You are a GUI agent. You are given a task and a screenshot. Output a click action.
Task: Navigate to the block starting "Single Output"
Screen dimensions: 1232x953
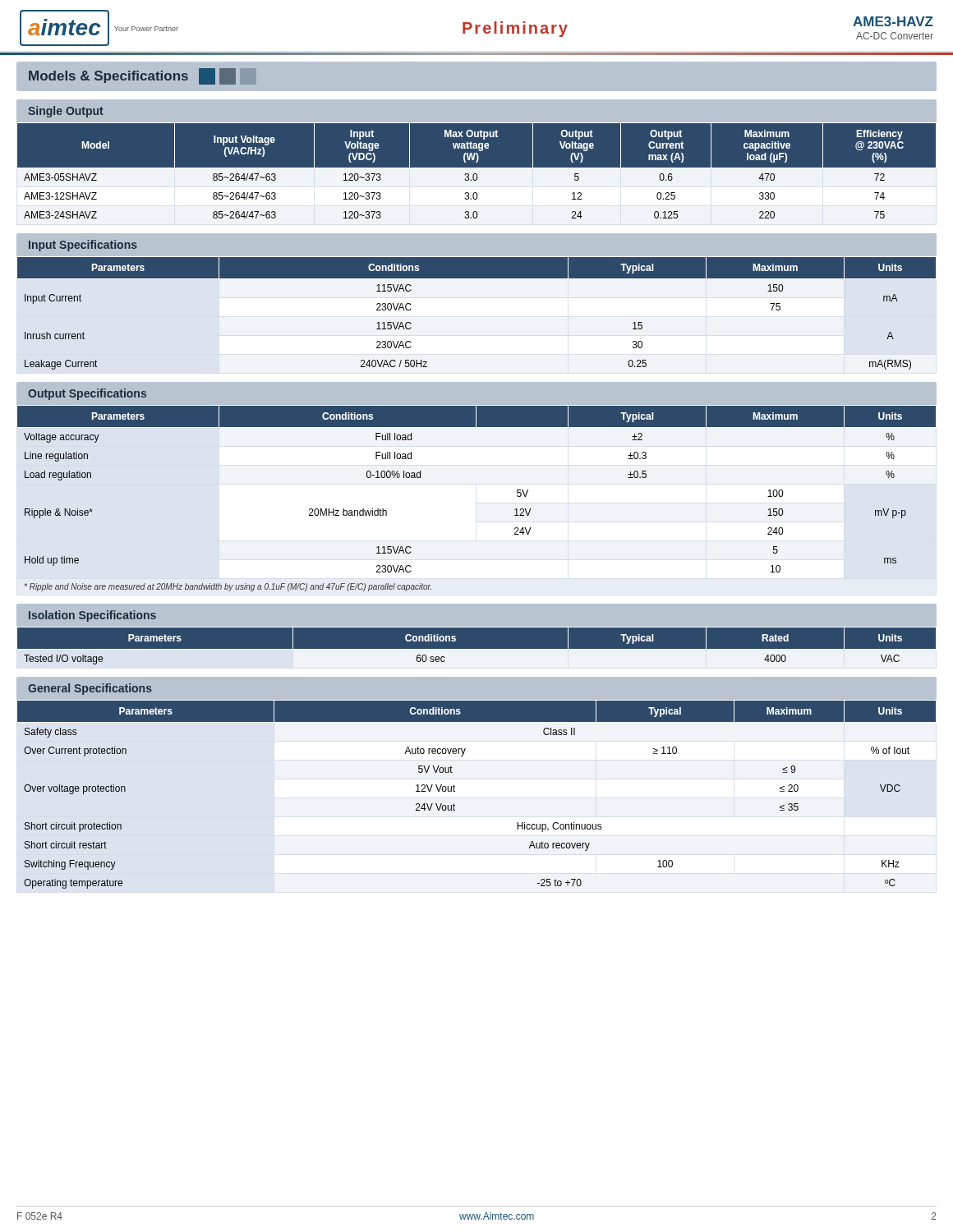pos(66,111)
